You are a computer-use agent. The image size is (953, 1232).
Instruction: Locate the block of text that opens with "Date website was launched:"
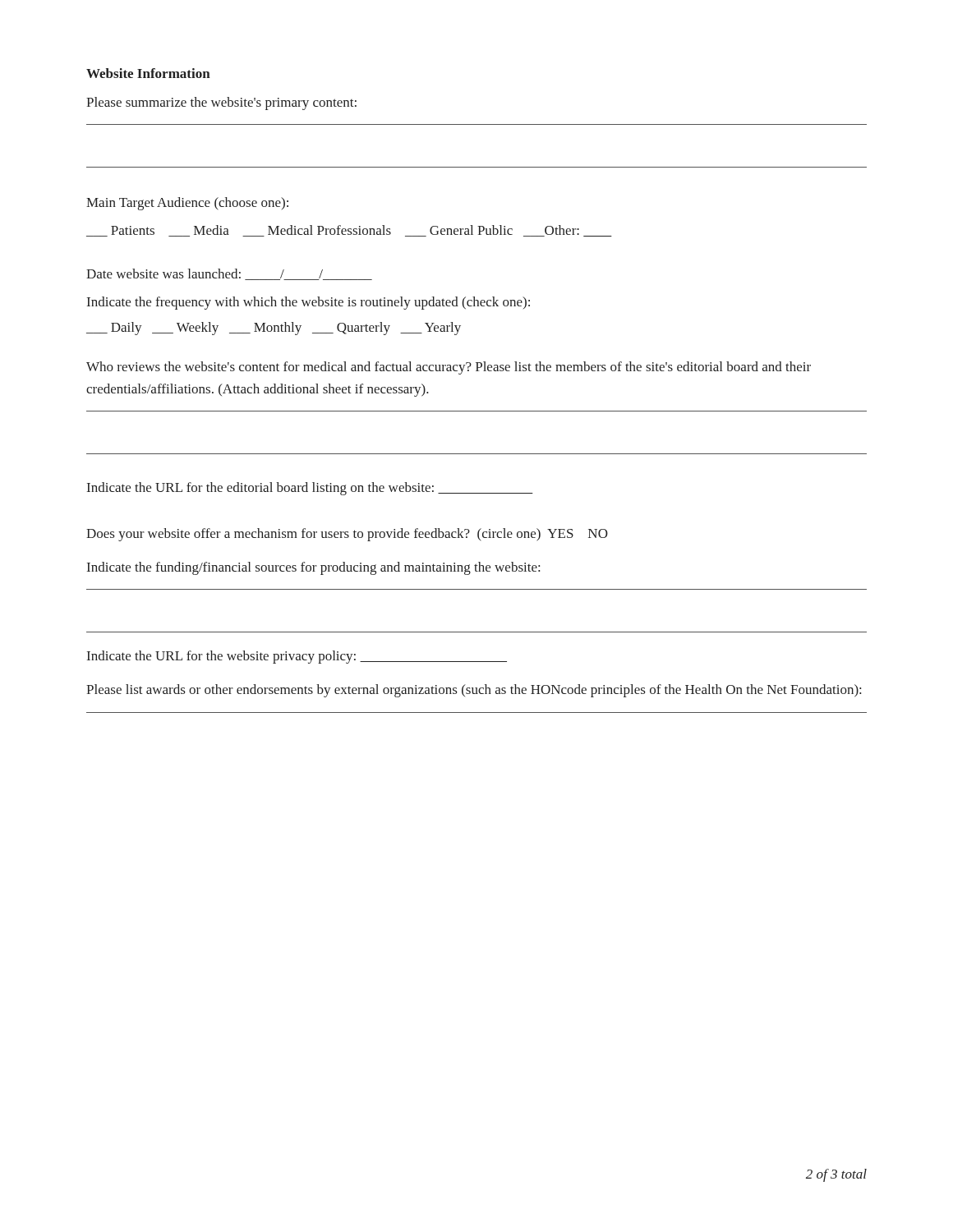pyautogui.click(x=229, y=274)
